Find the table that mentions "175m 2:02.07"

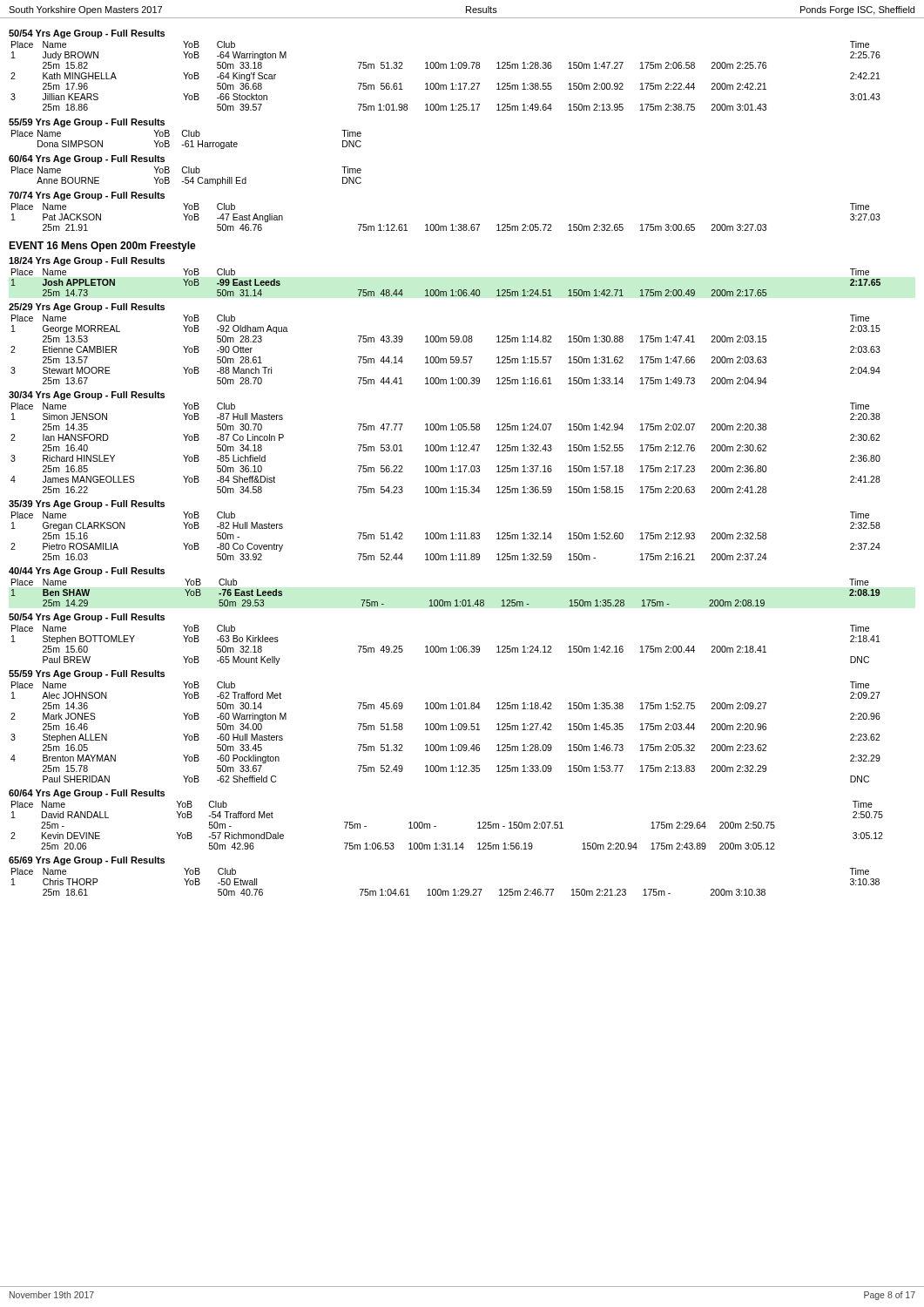462,448
